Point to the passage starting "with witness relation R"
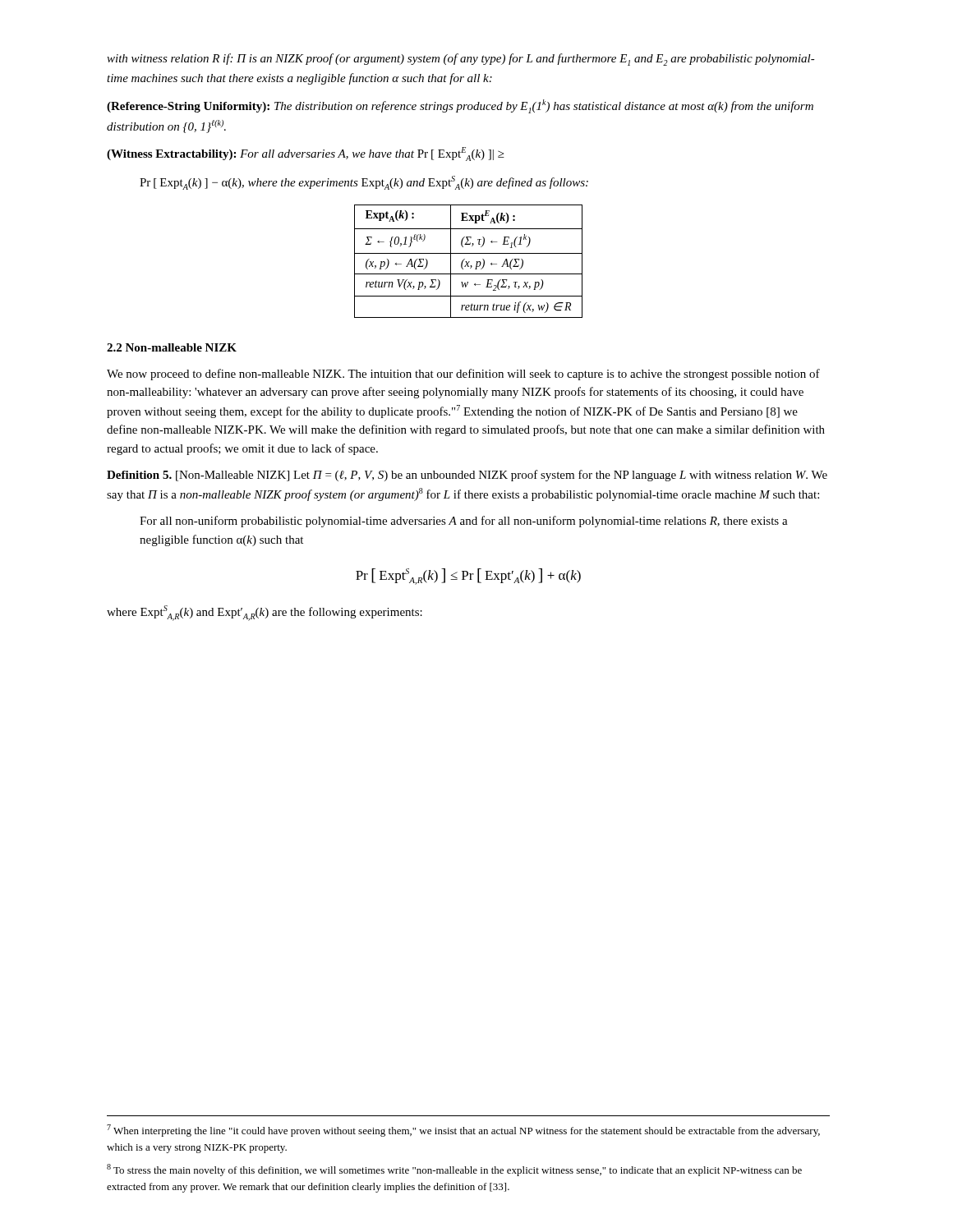The image size is (953, 1232). click(x=468, y=68)
